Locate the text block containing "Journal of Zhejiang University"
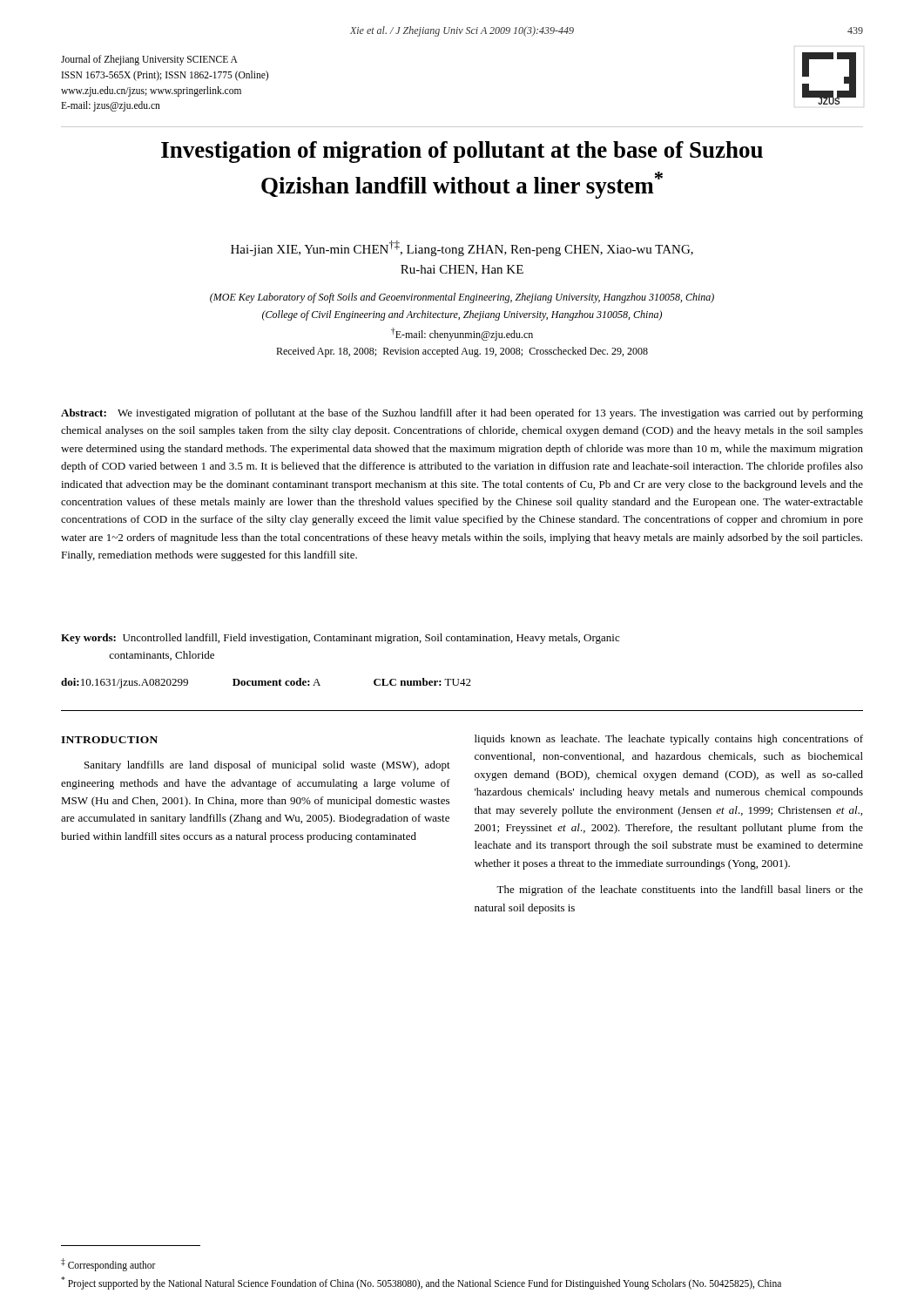Screen dimensions: 1307x924 tap(165, 83)
